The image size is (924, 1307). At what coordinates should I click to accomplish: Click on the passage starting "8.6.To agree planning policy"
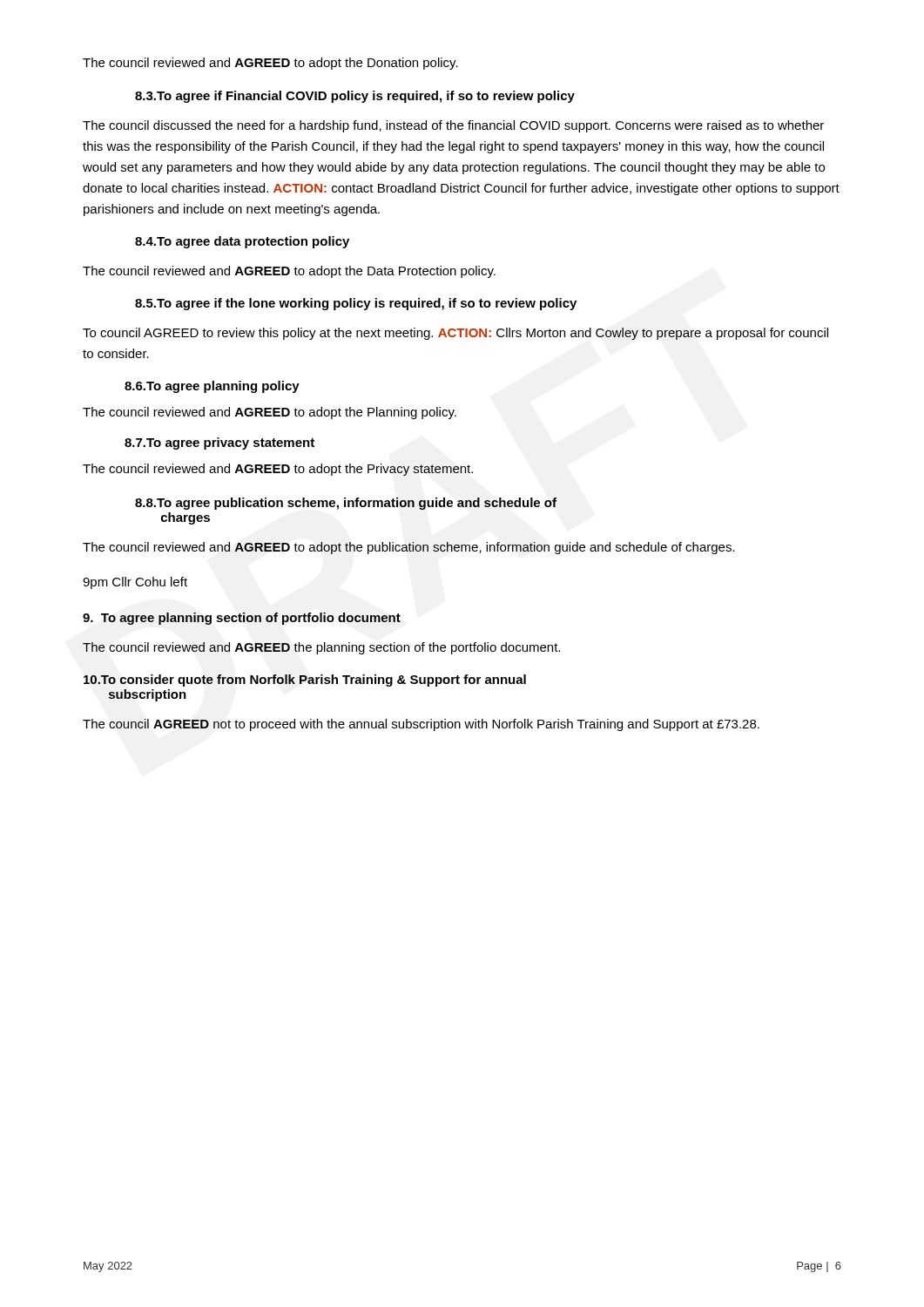coord(212,386)
